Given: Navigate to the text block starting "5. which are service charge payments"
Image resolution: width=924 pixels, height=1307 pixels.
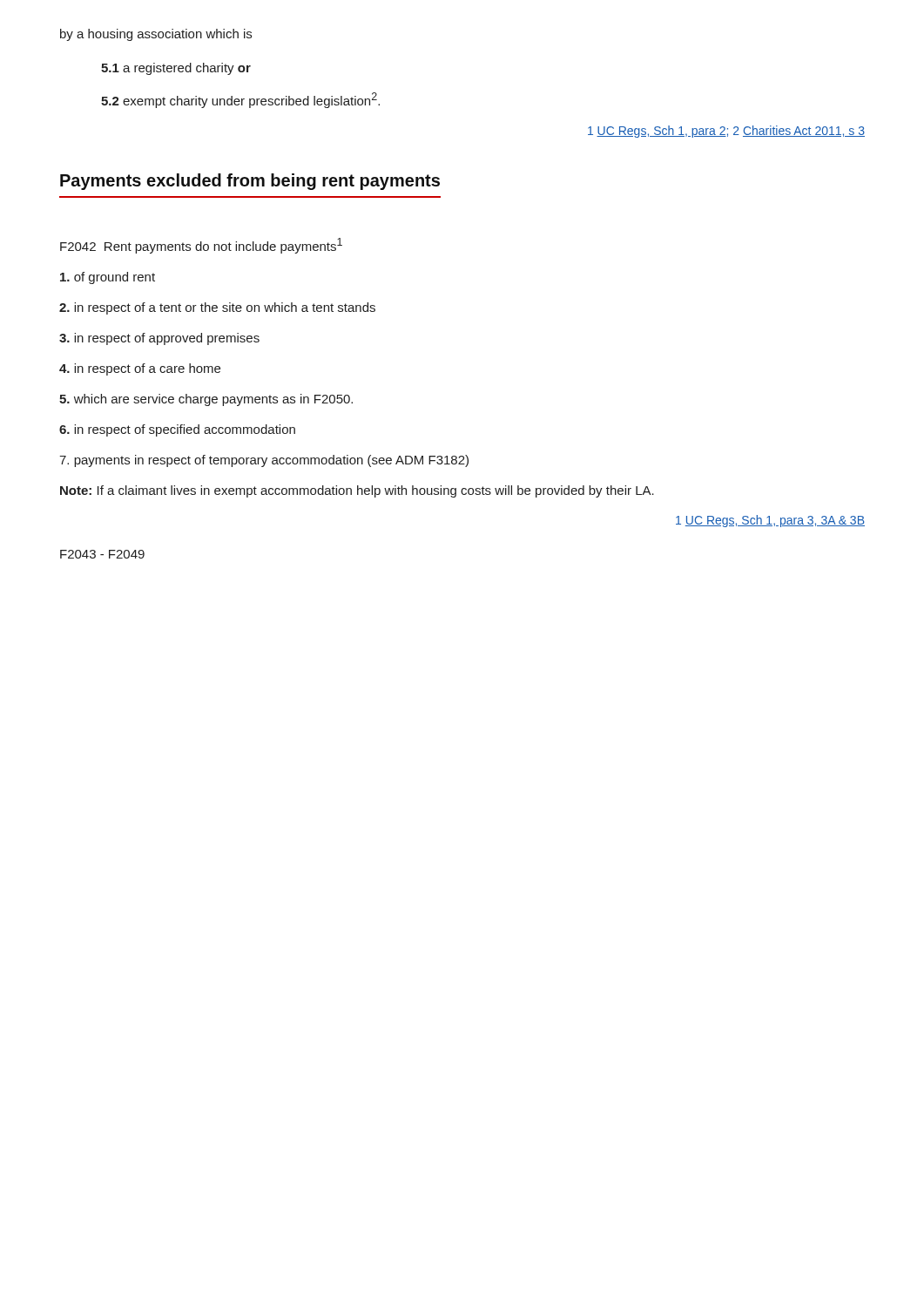Looking at the screenshot, I should click(207, 399).
